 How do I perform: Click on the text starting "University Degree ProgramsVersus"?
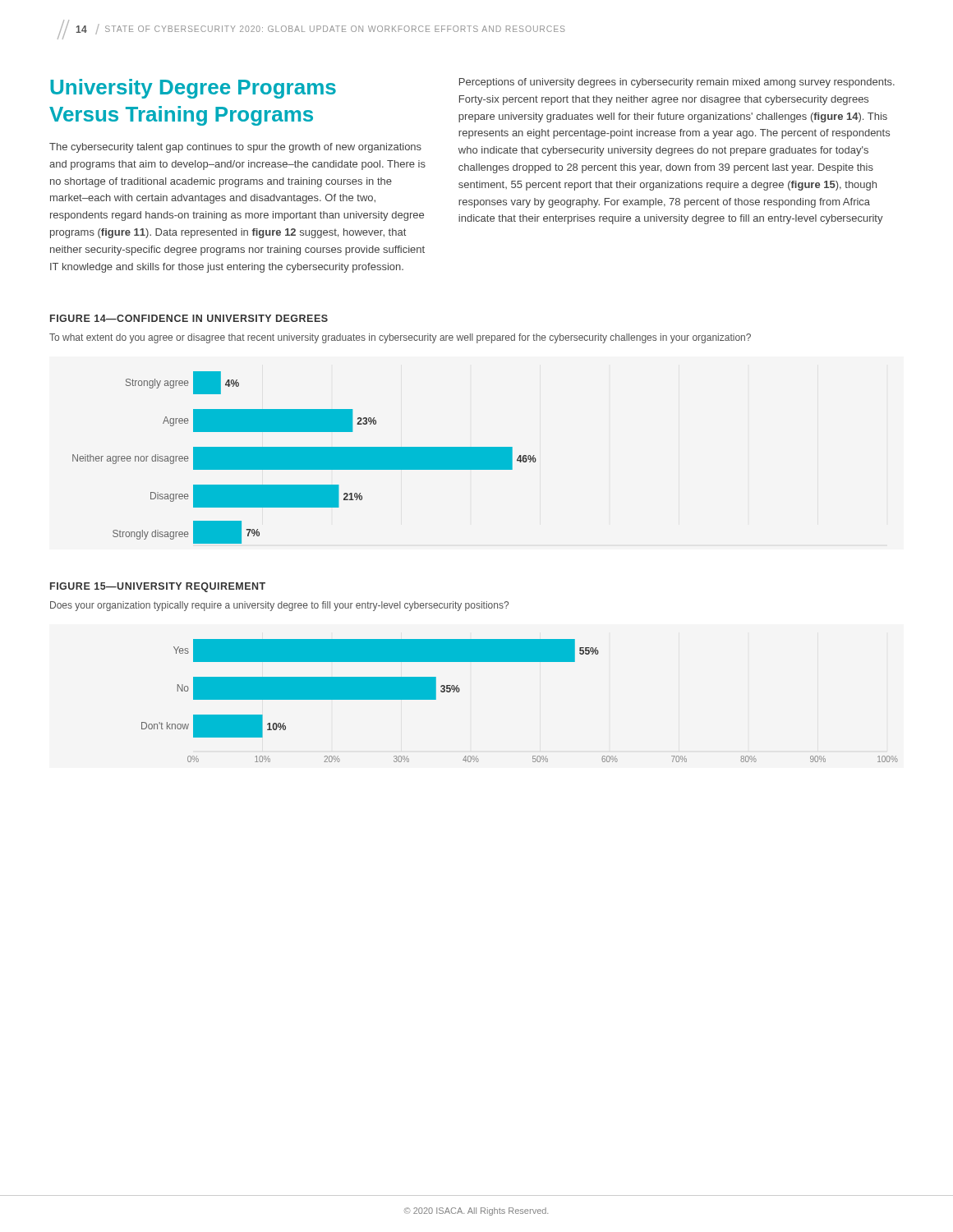pos(193,100)
